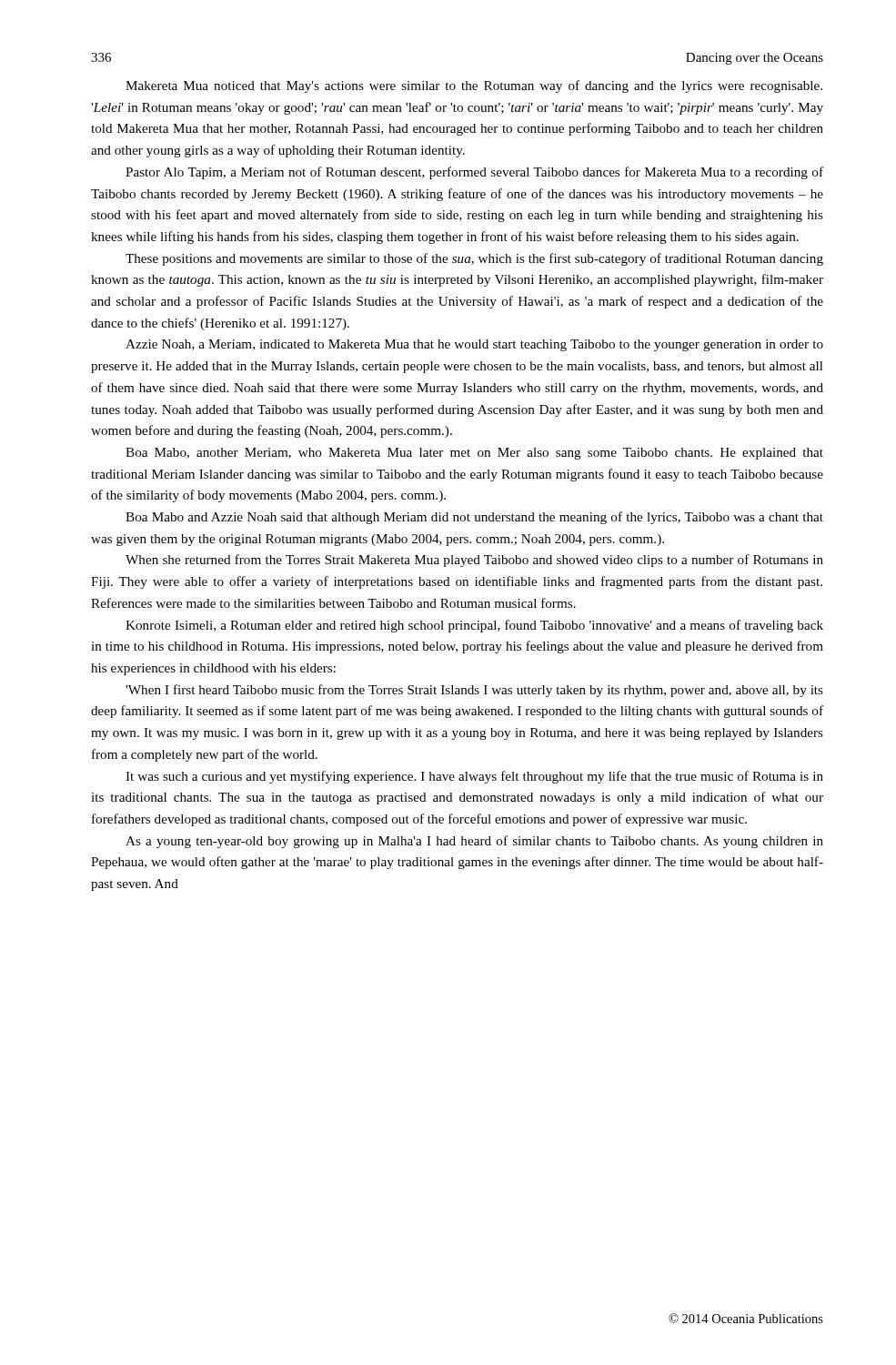
Task: Navigate to the block starting "These positions and movements are similar to those"
Action: (x=457, y=290)
